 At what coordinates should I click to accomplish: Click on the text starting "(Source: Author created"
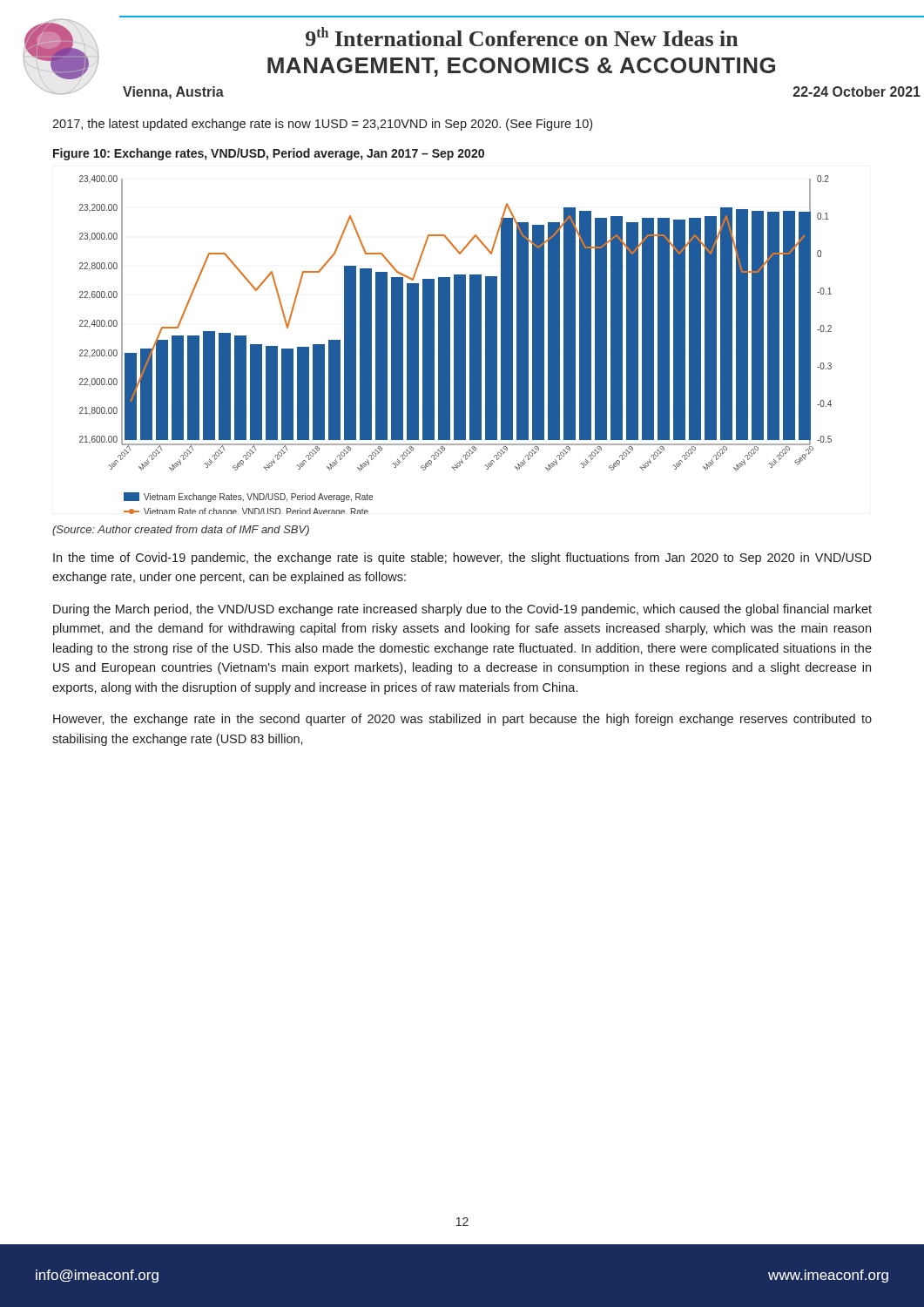(181, 529)
